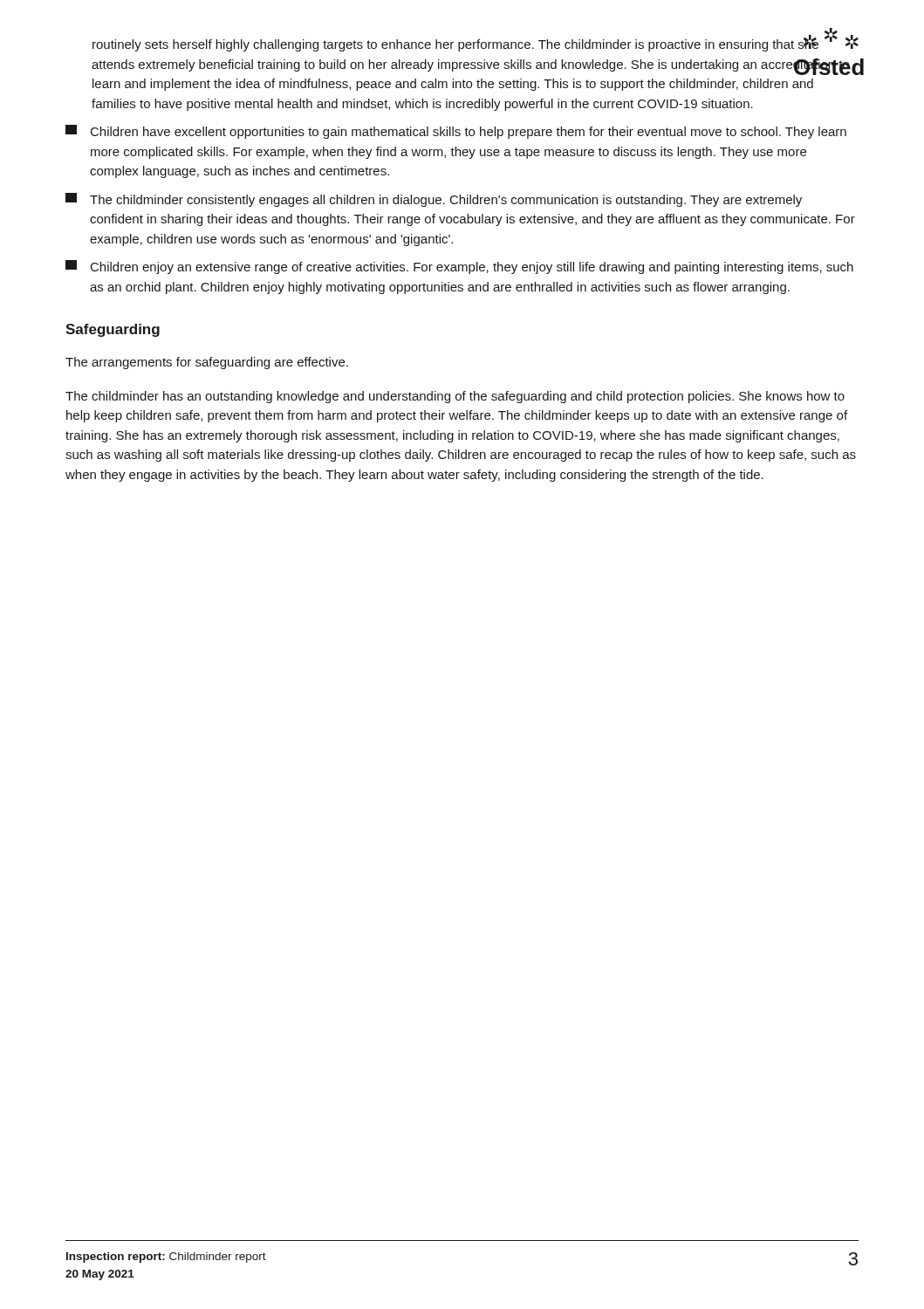Where is the passage that starts "The childminder consistently engages all children in"?

pyautogui.click(x=462, y=219)
